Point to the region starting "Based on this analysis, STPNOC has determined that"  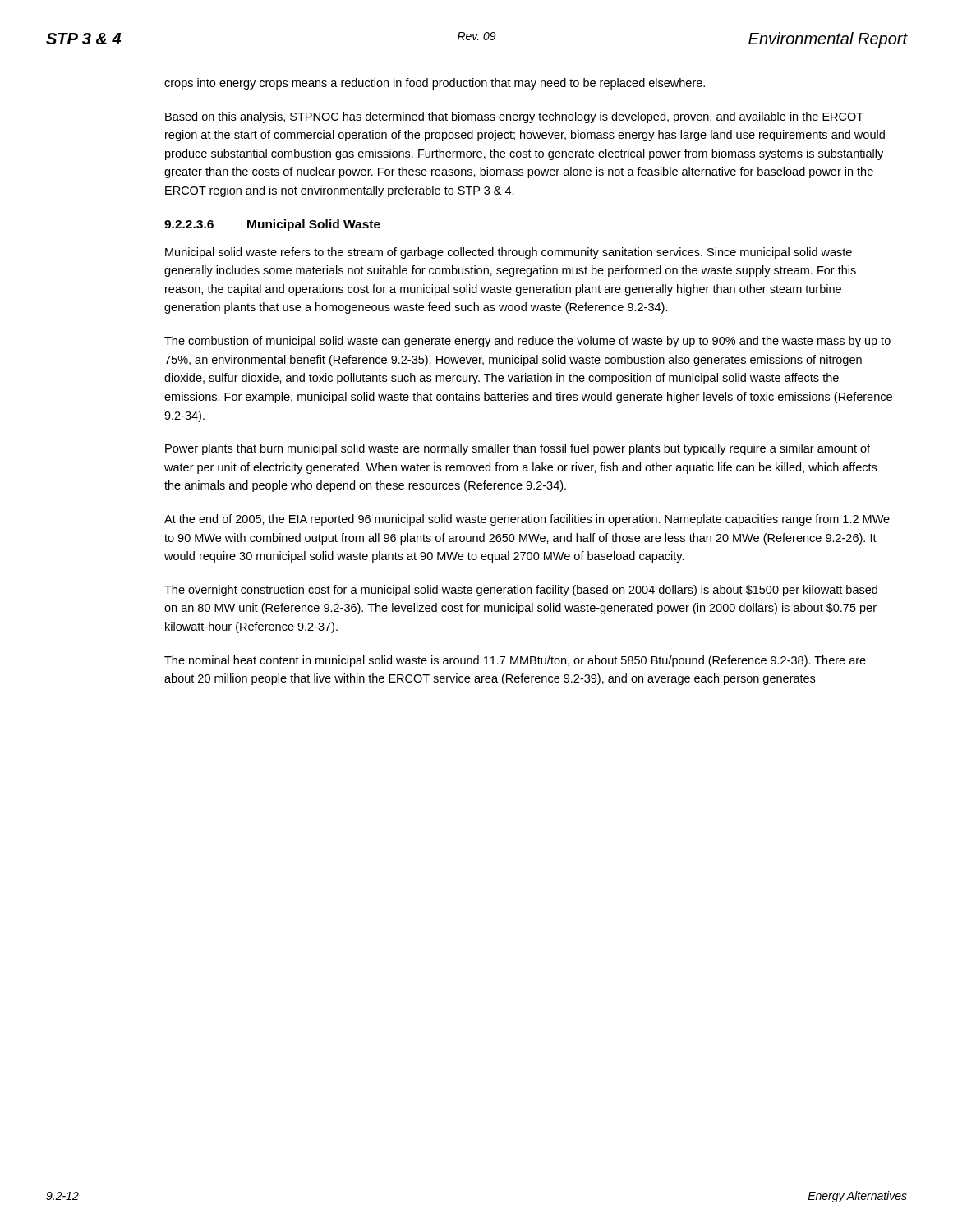(x=525, y=153)
